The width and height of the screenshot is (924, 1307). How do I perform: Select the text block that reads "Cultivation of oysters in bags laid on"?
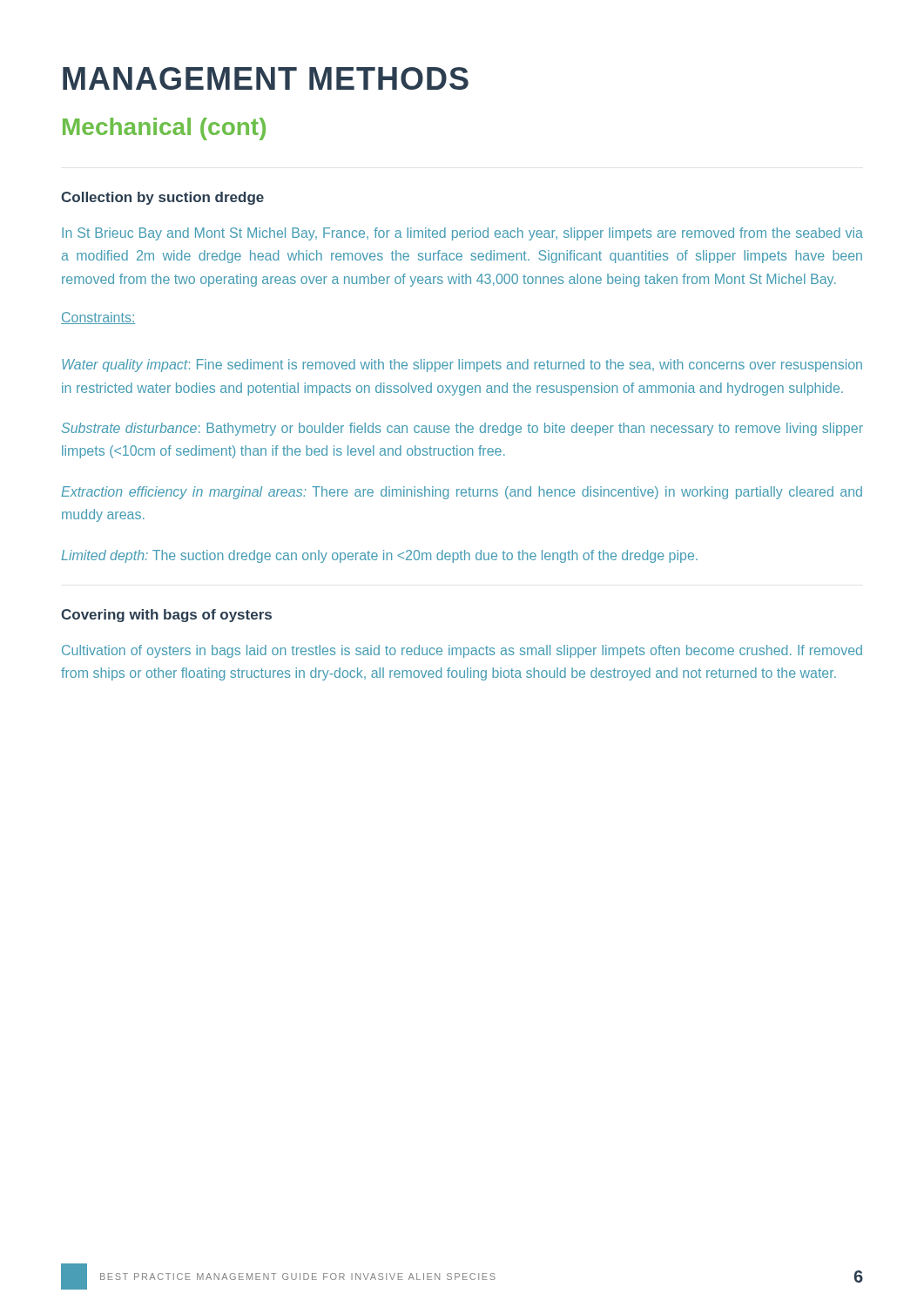[x=462, y=663]
